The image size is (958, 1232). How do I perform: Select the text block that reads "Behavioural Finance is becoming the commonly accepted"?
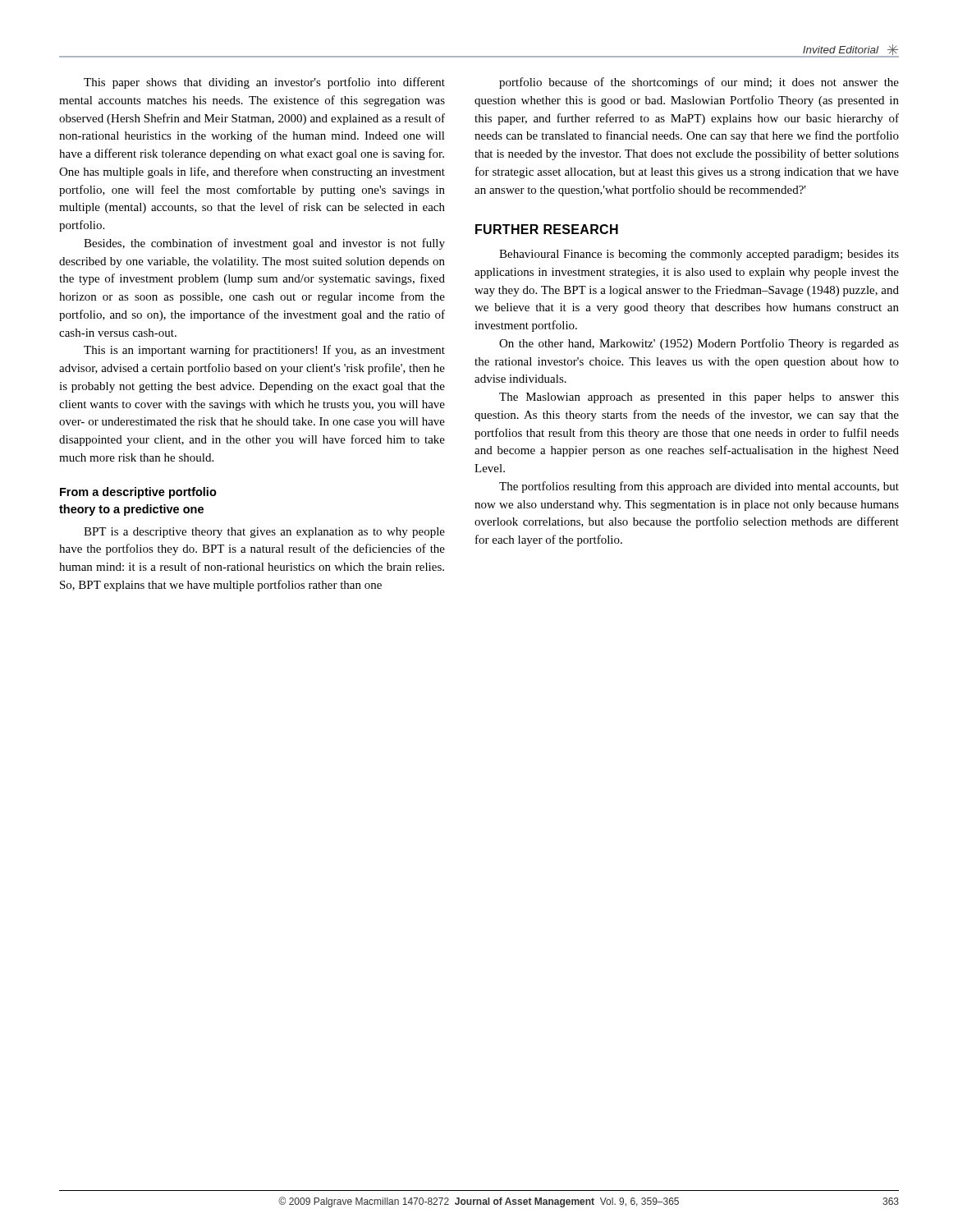(687, 290)
